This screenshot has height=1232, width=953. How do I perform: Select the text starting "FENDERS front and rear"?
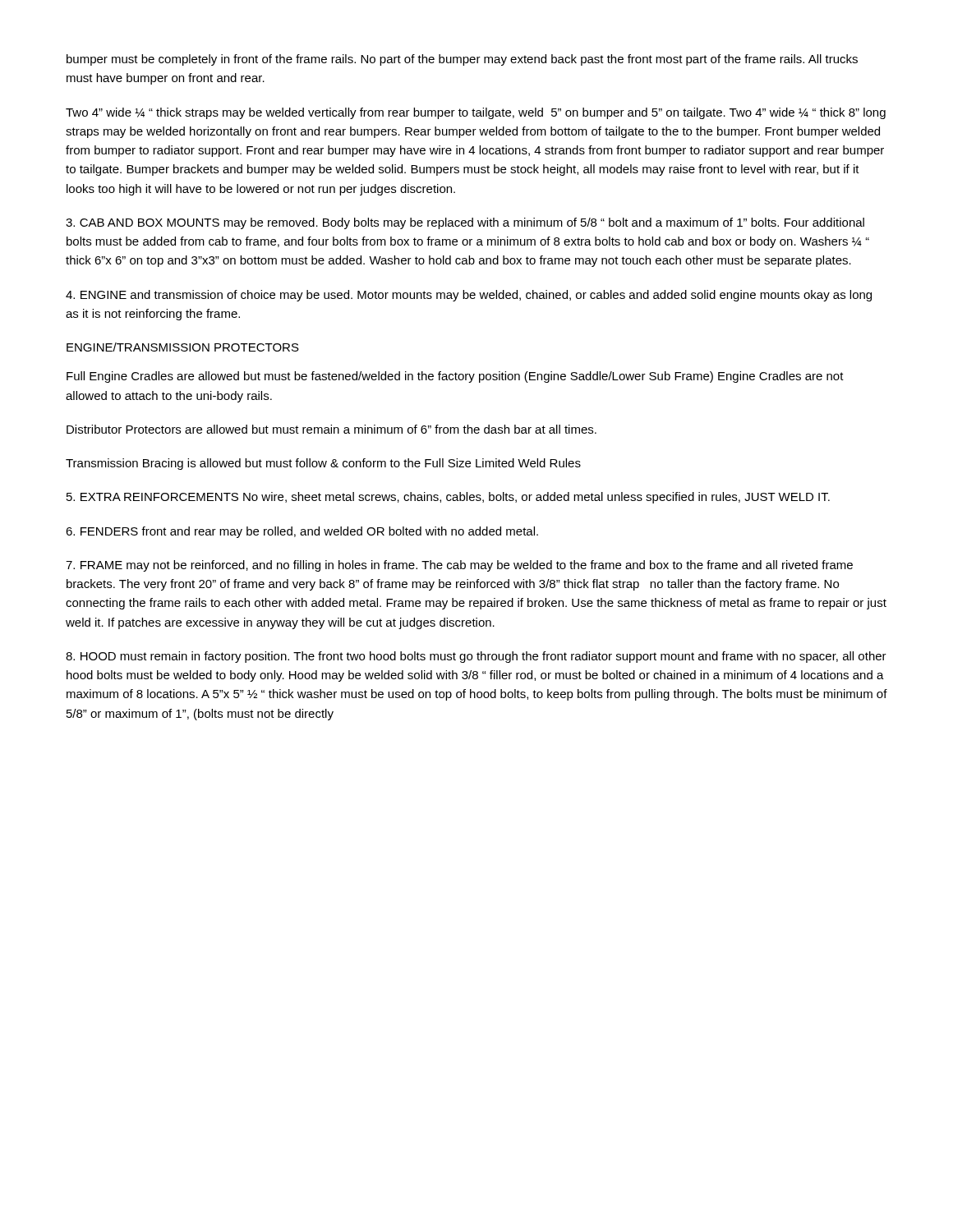click(302, 531)
